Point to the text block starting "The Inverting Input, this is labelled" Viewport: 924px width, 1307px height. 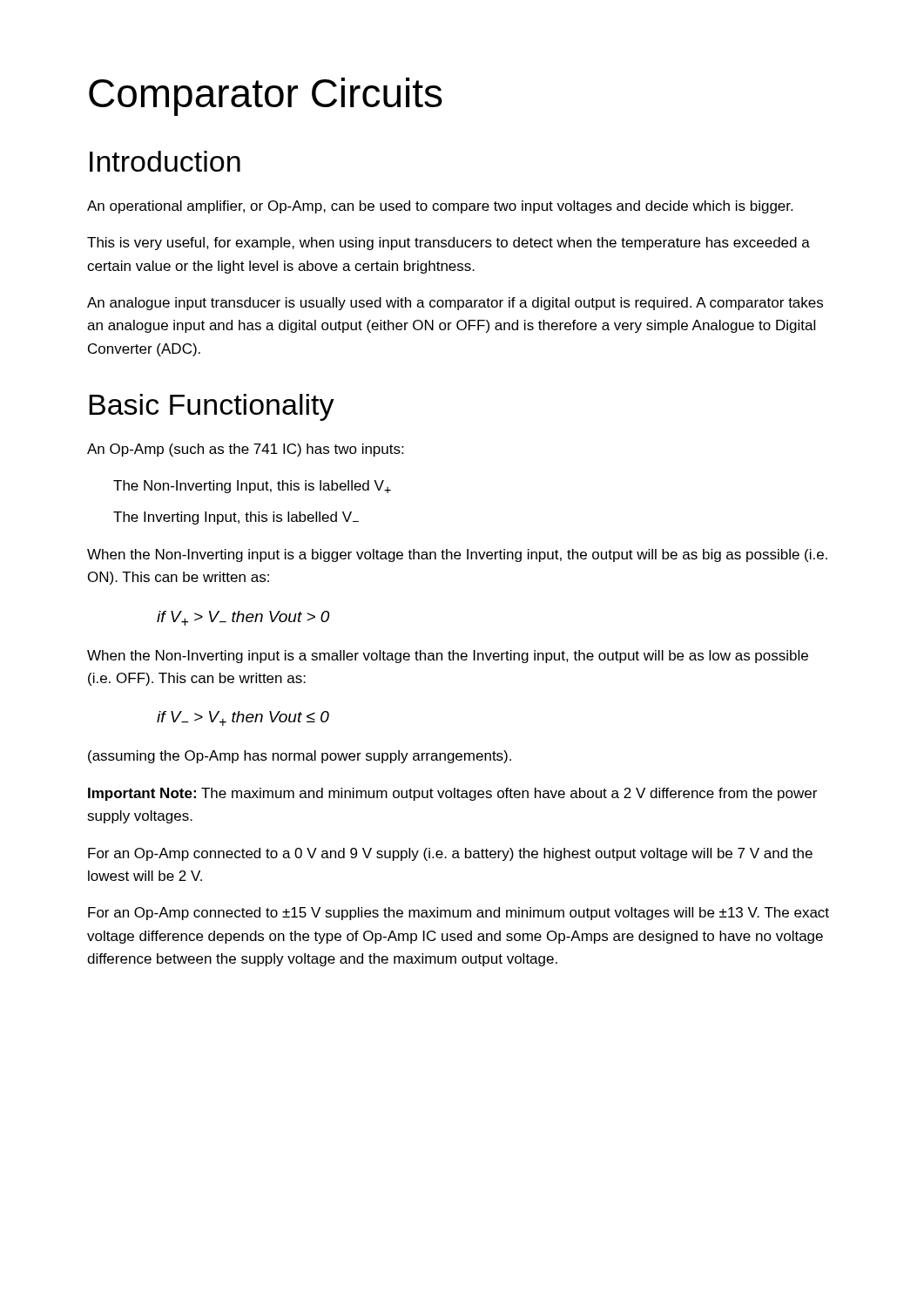[236, 518]
